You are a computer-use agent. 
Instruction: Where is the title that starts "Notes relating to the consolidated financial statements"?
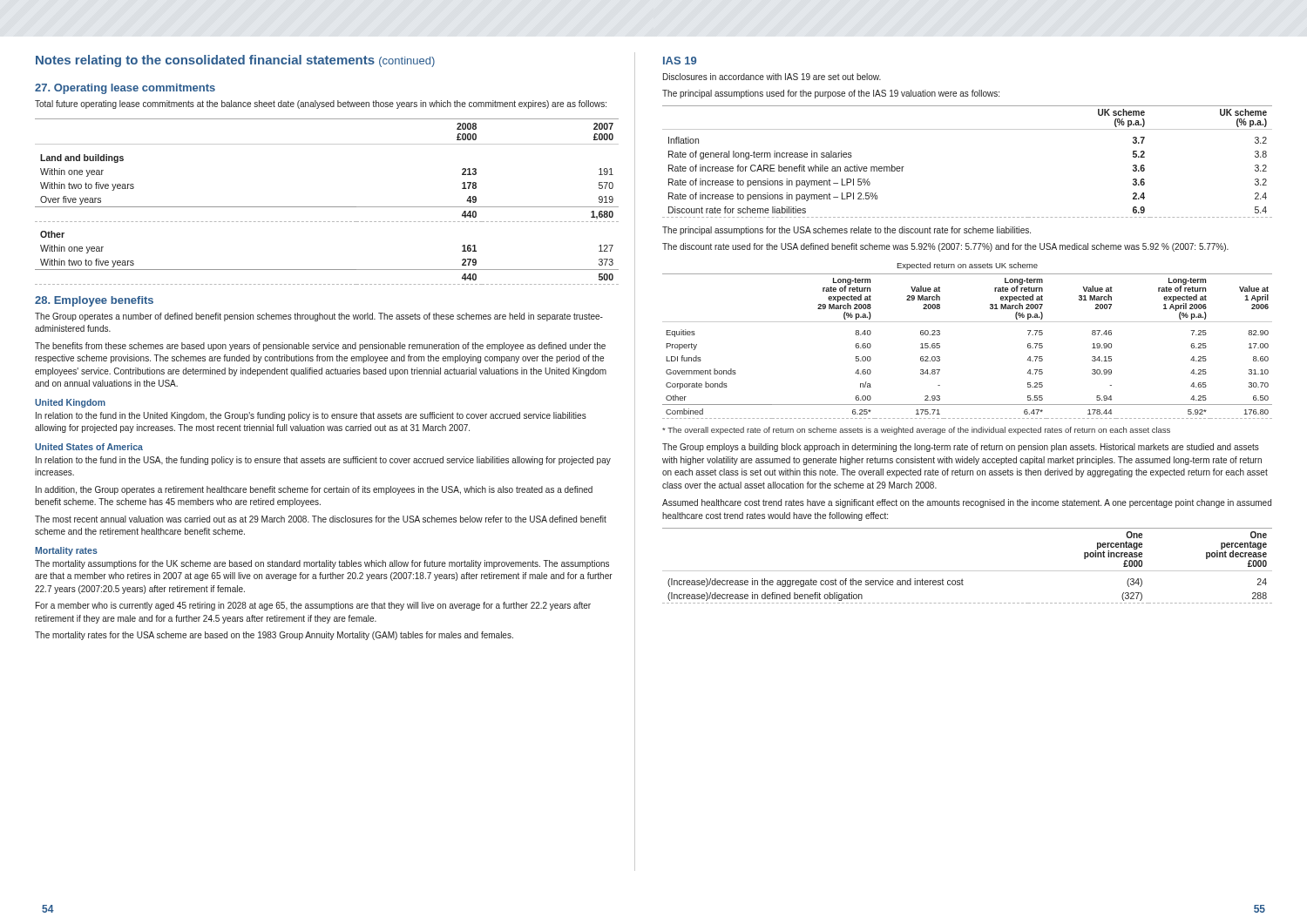235,60
